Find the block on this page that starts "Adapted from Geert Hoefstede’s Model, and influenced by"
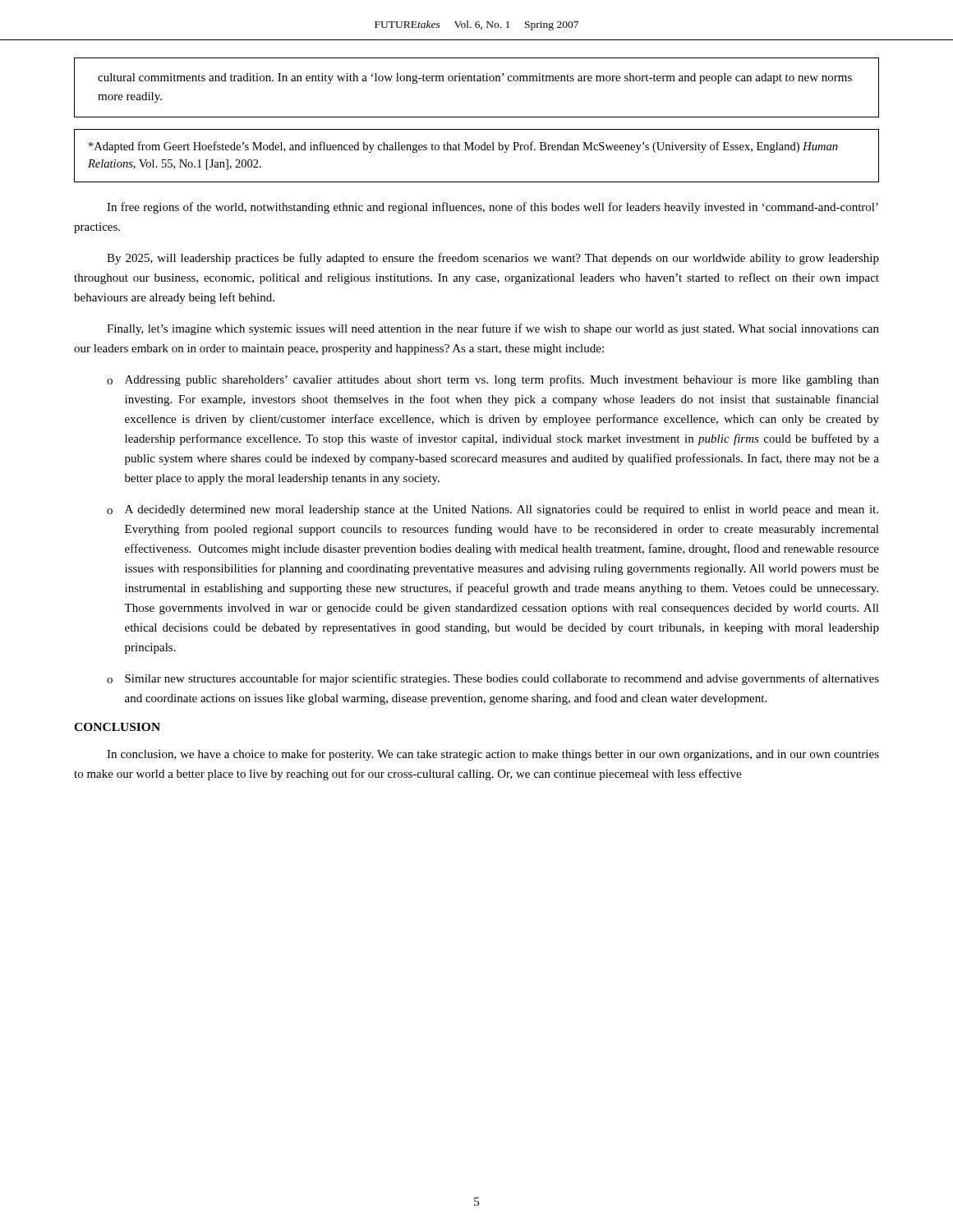The image size is (953, 1232). pyautogui.click(x=463, y=155)
